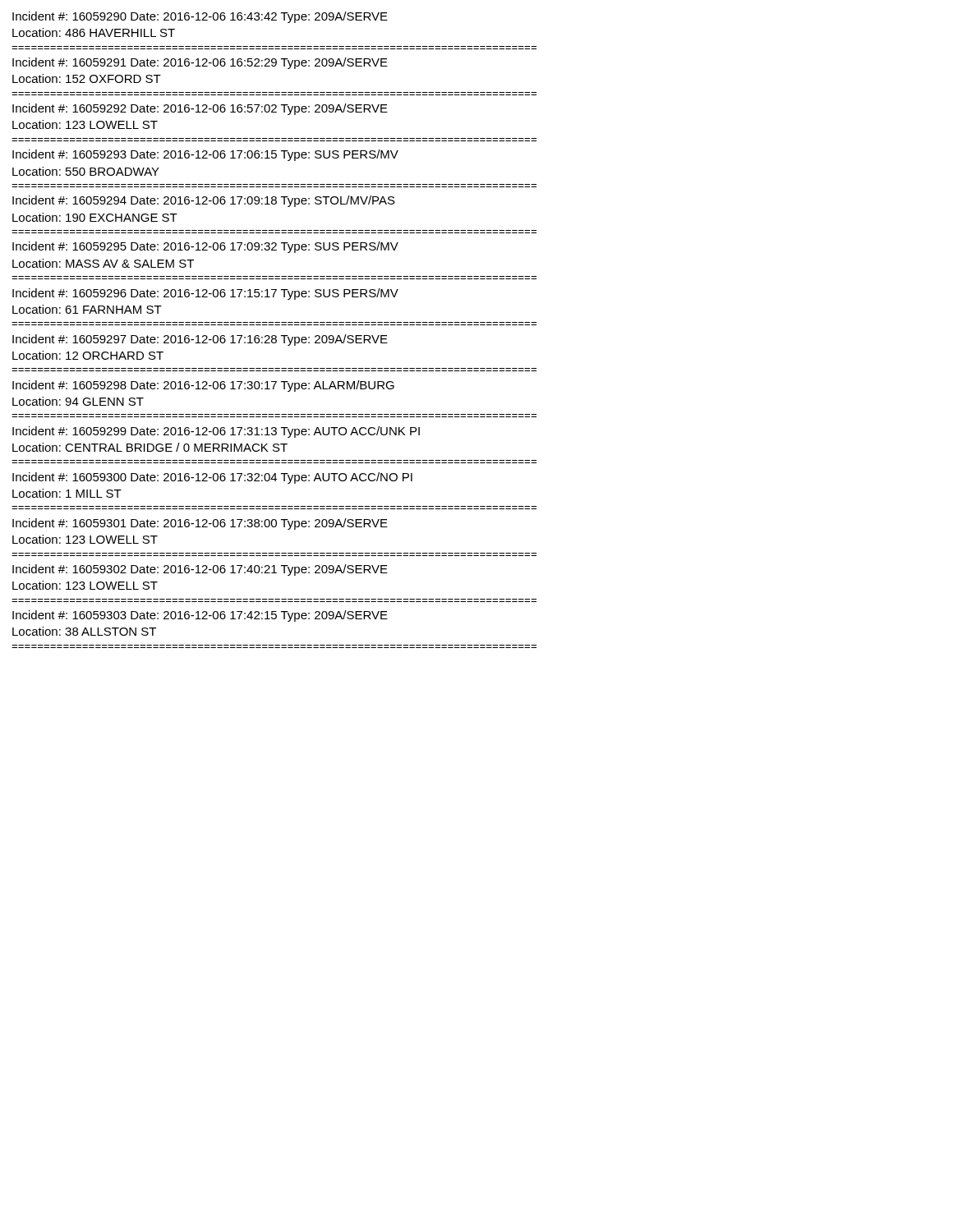Locate the list item that says "Incident #: 16059290 Date: 2016-12-06"
This screenshot has height=1232, width=953.
(200, 17)
